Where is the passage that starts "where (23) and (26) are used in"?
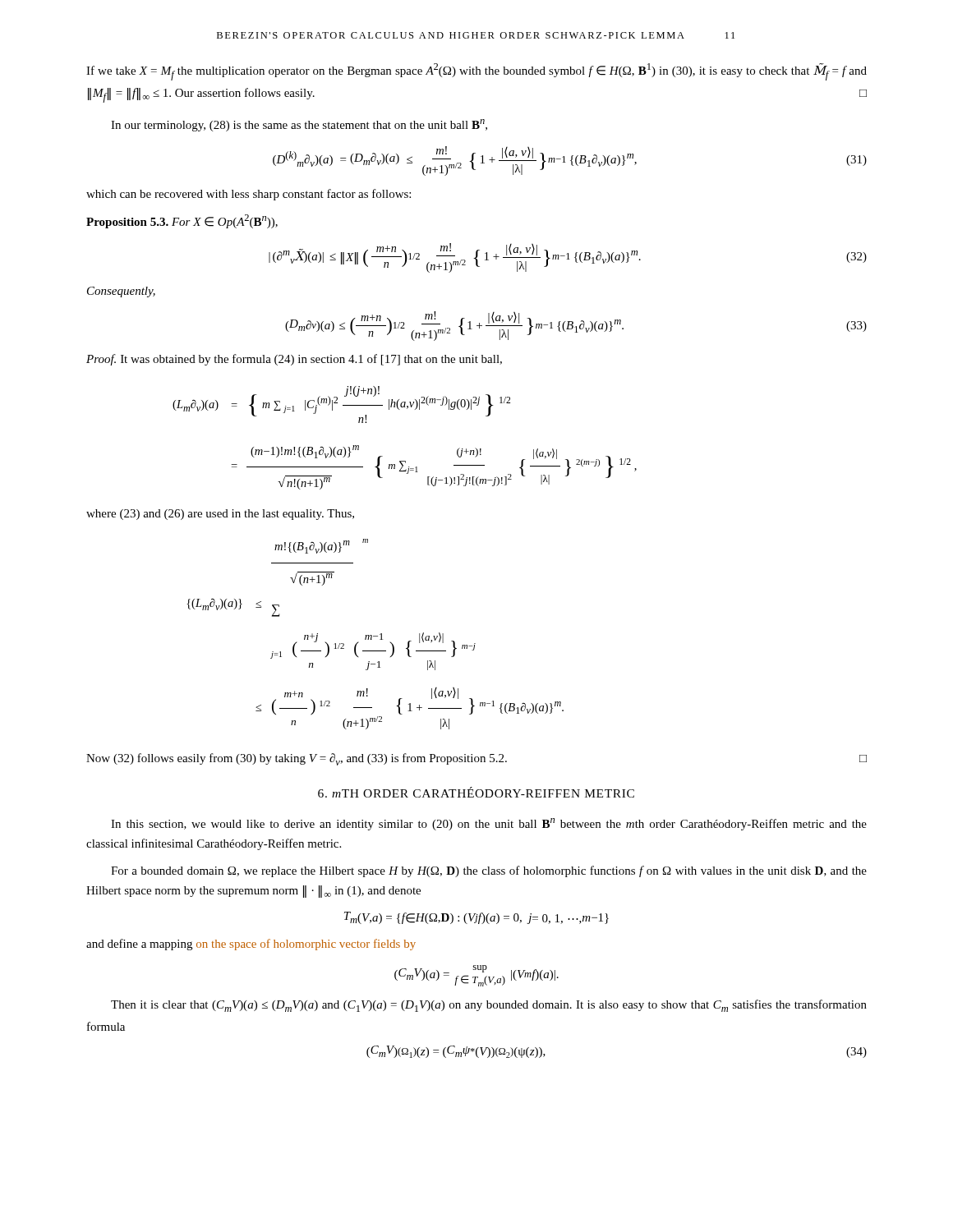Image resolution: width=953 pixels, height=1232 pixels. click(x=221, y=513)
